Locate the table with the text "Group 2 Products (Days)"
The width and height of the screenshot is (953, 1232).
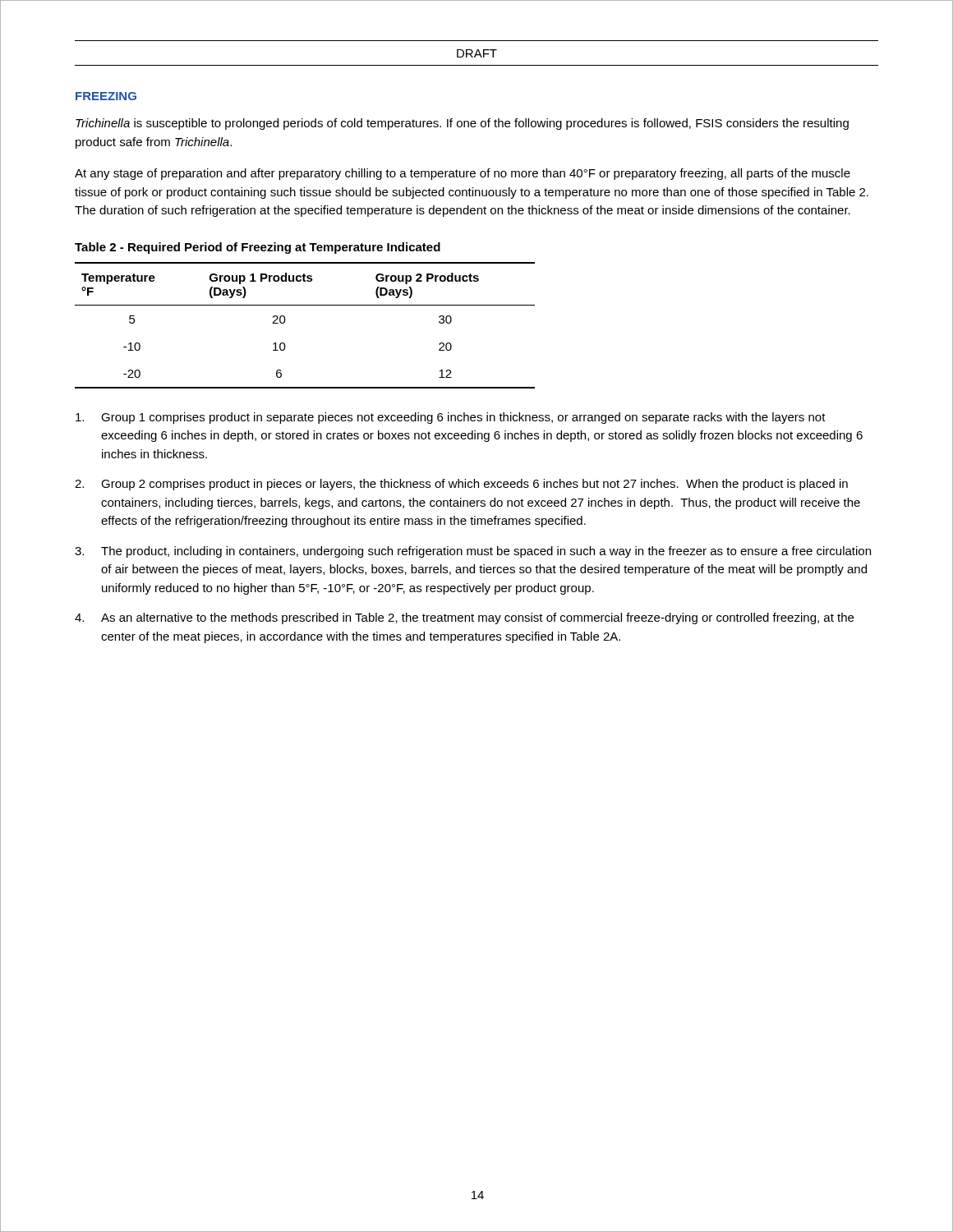pyautogui.click(x=476, y=325)
